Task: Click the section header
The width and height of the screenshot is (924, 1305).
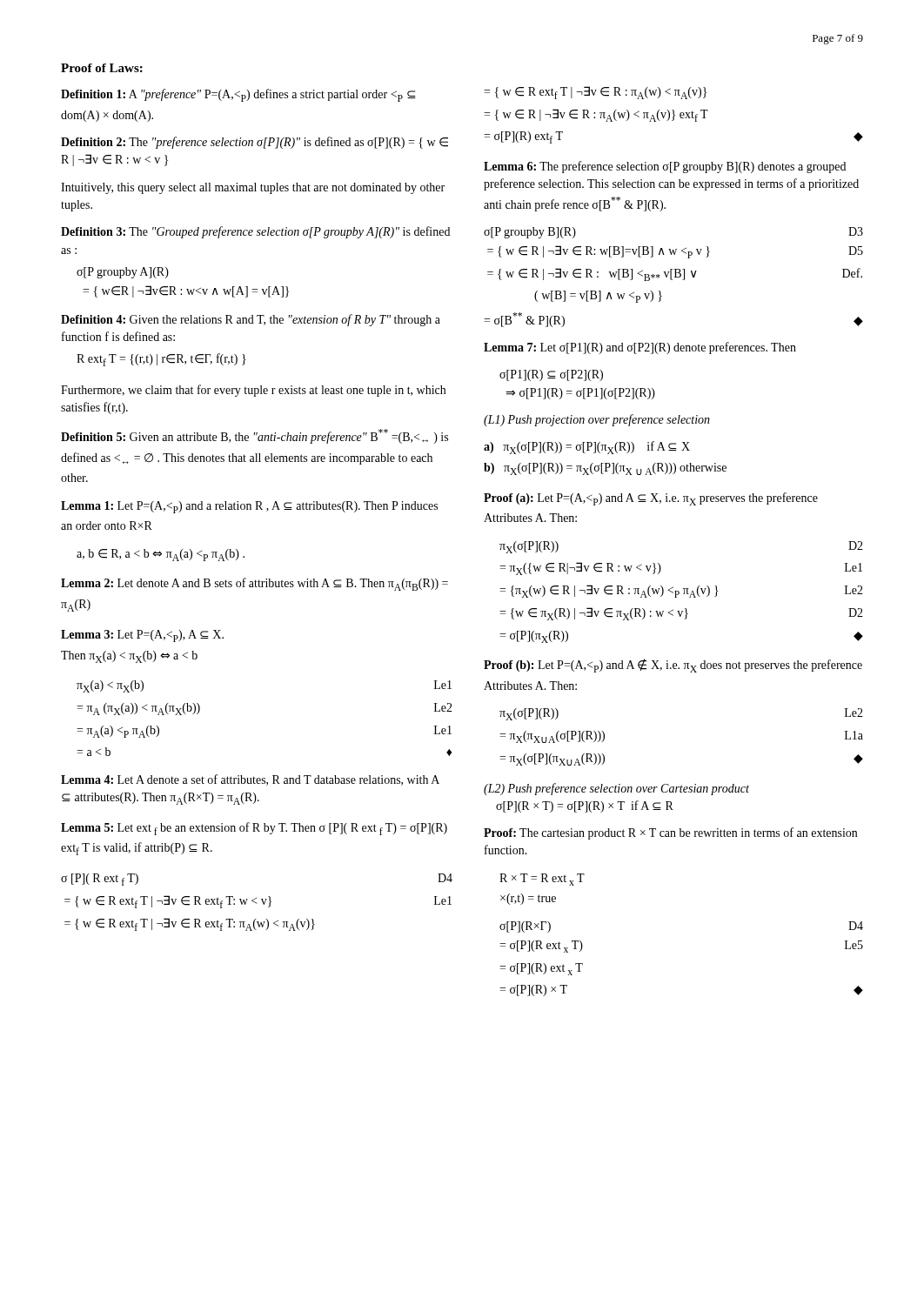Action: [102, 68]
